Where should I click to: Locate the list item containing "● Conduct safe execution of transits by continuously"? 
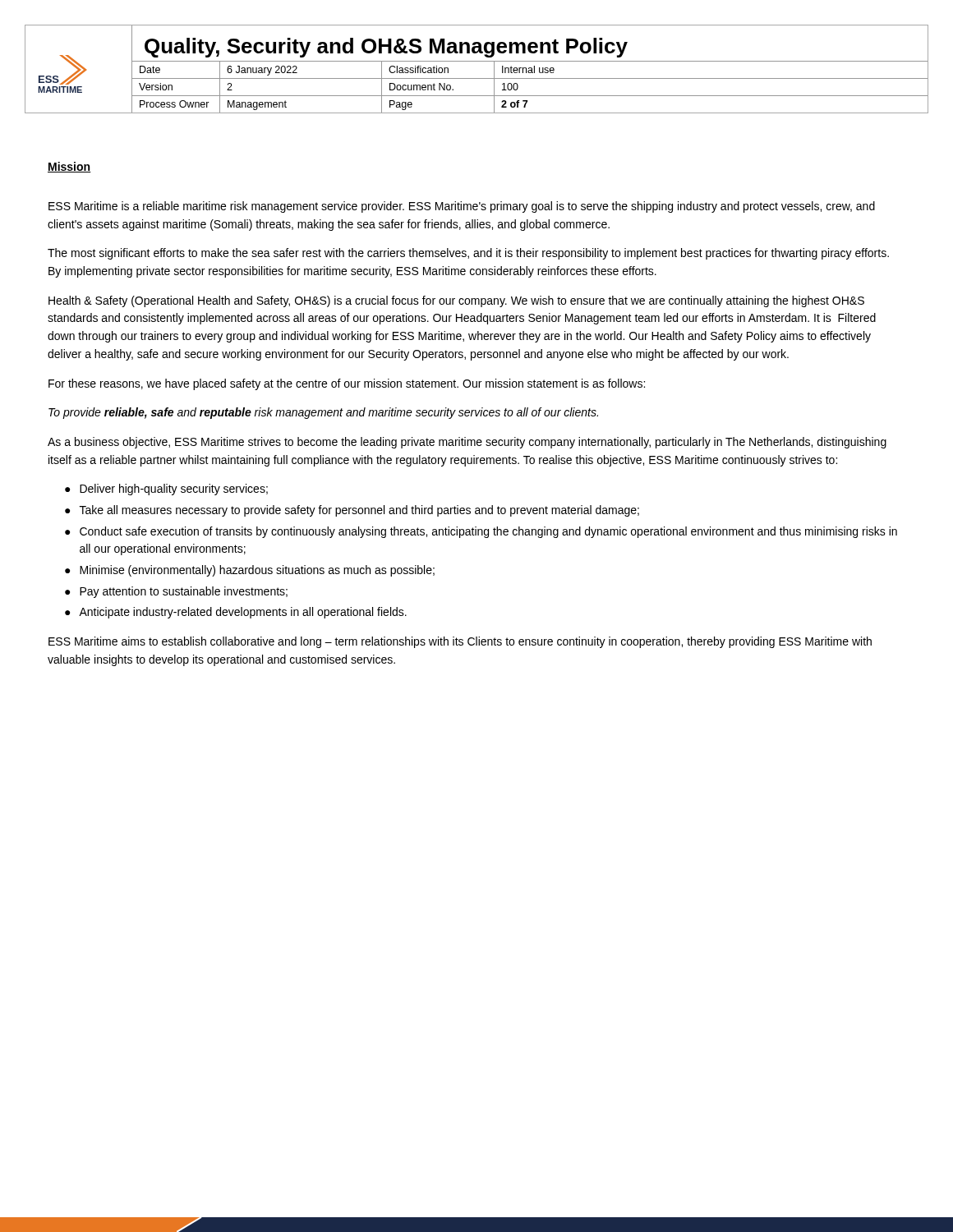coord(485,541)
